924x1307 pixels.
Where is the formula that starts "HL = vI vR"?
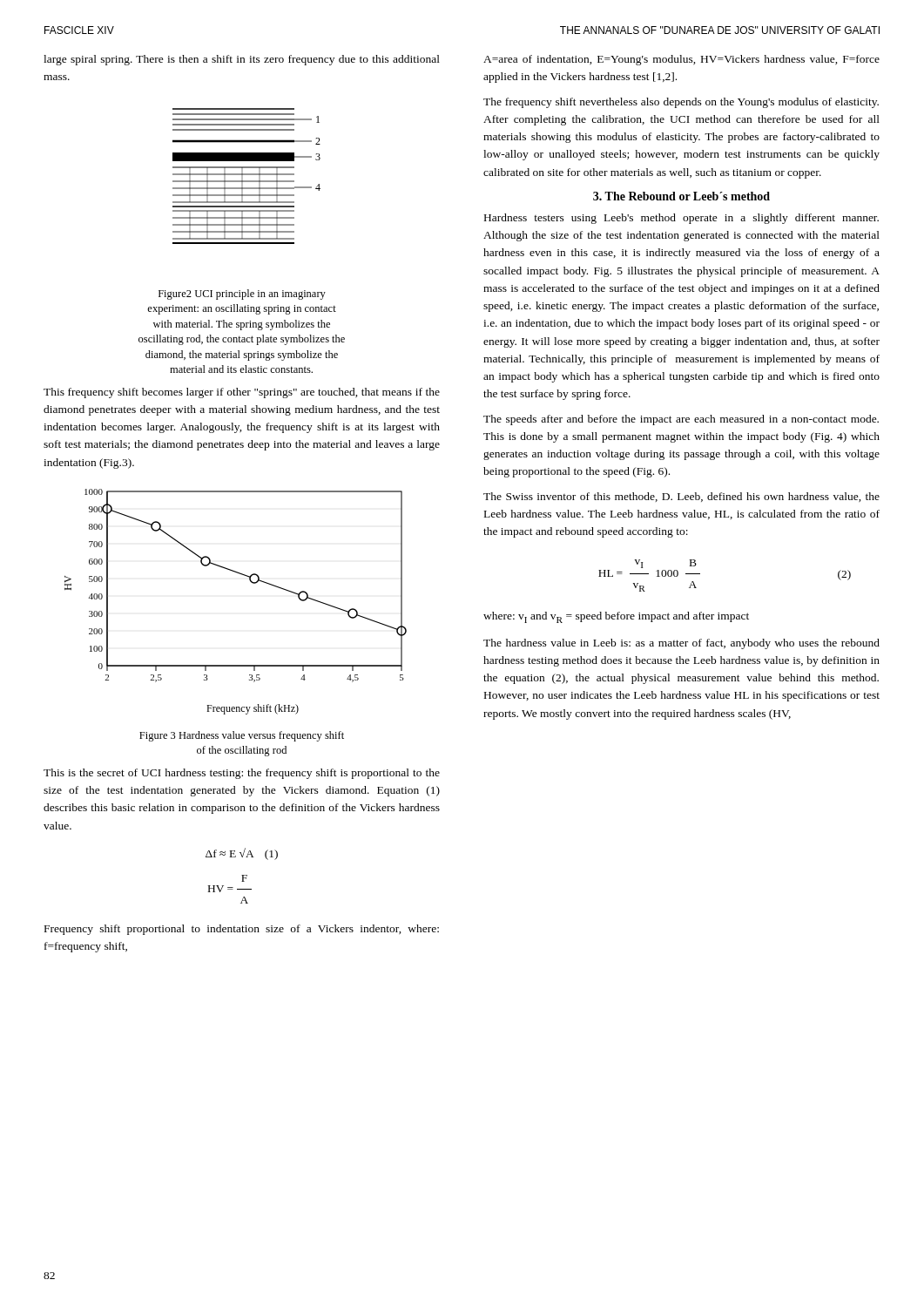point(681,574)
